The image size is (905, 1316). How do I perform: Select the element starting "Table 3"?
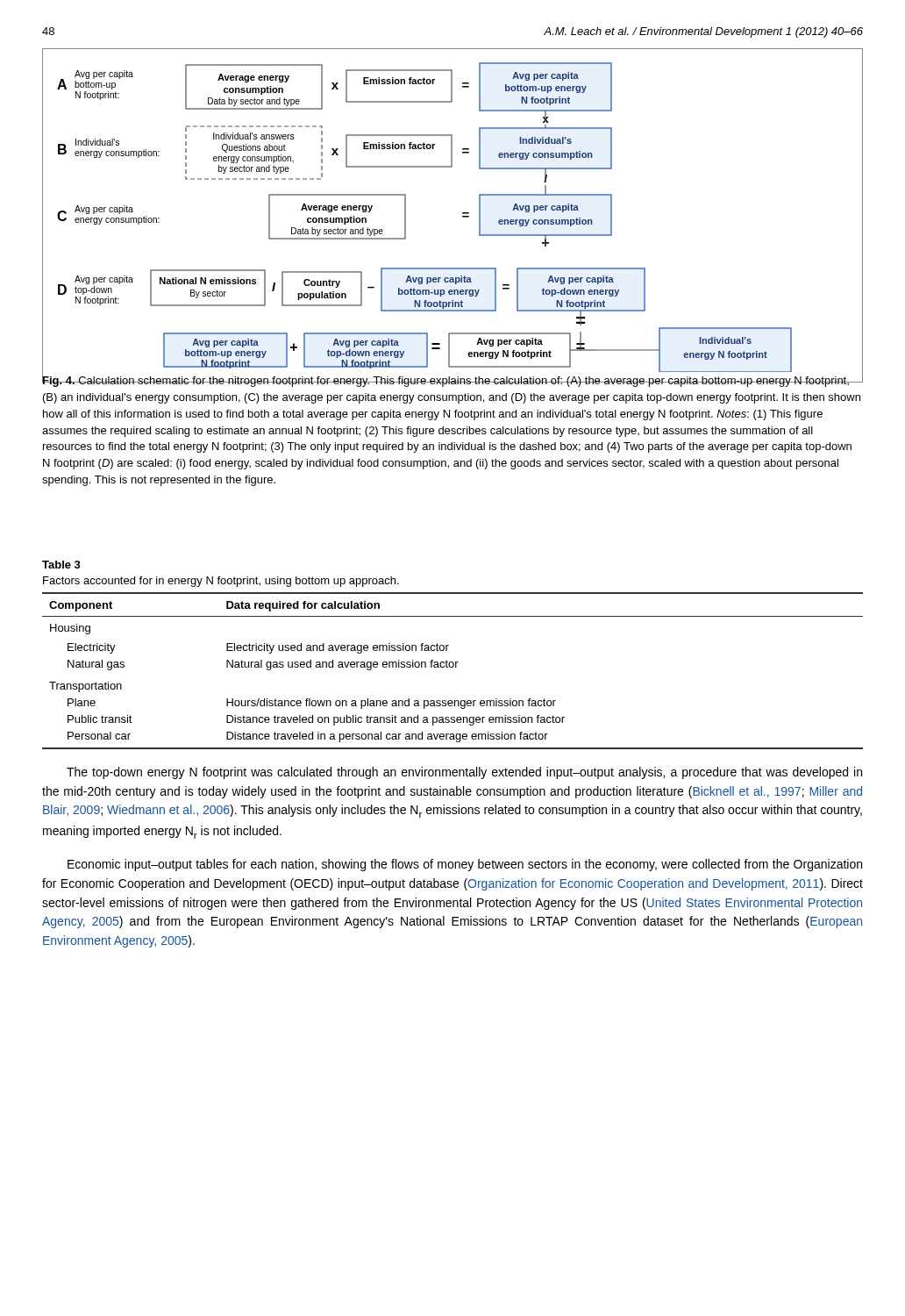pos(61,565)
